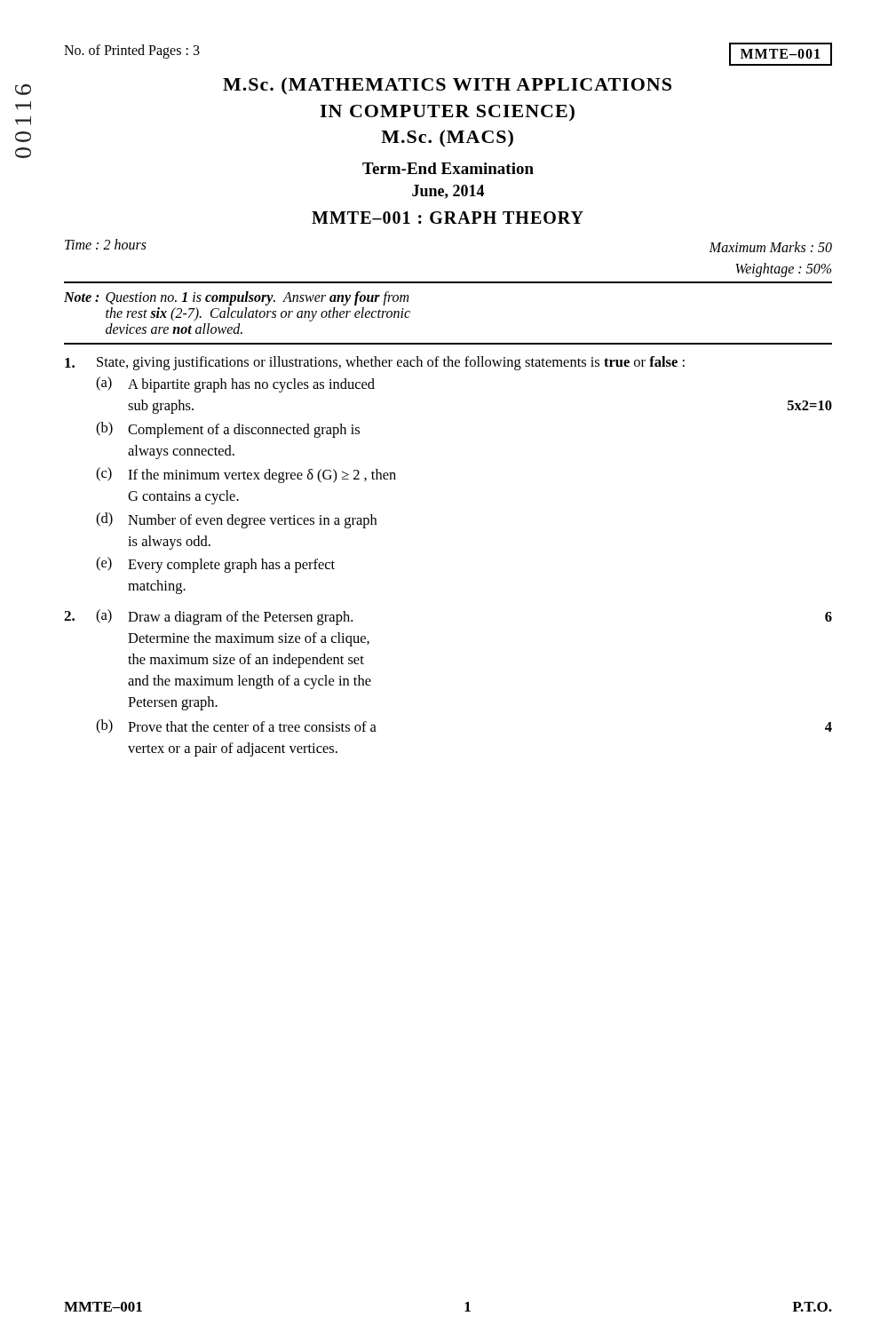Locate the text block that says "Time : 2"

(x=107, y=246)
